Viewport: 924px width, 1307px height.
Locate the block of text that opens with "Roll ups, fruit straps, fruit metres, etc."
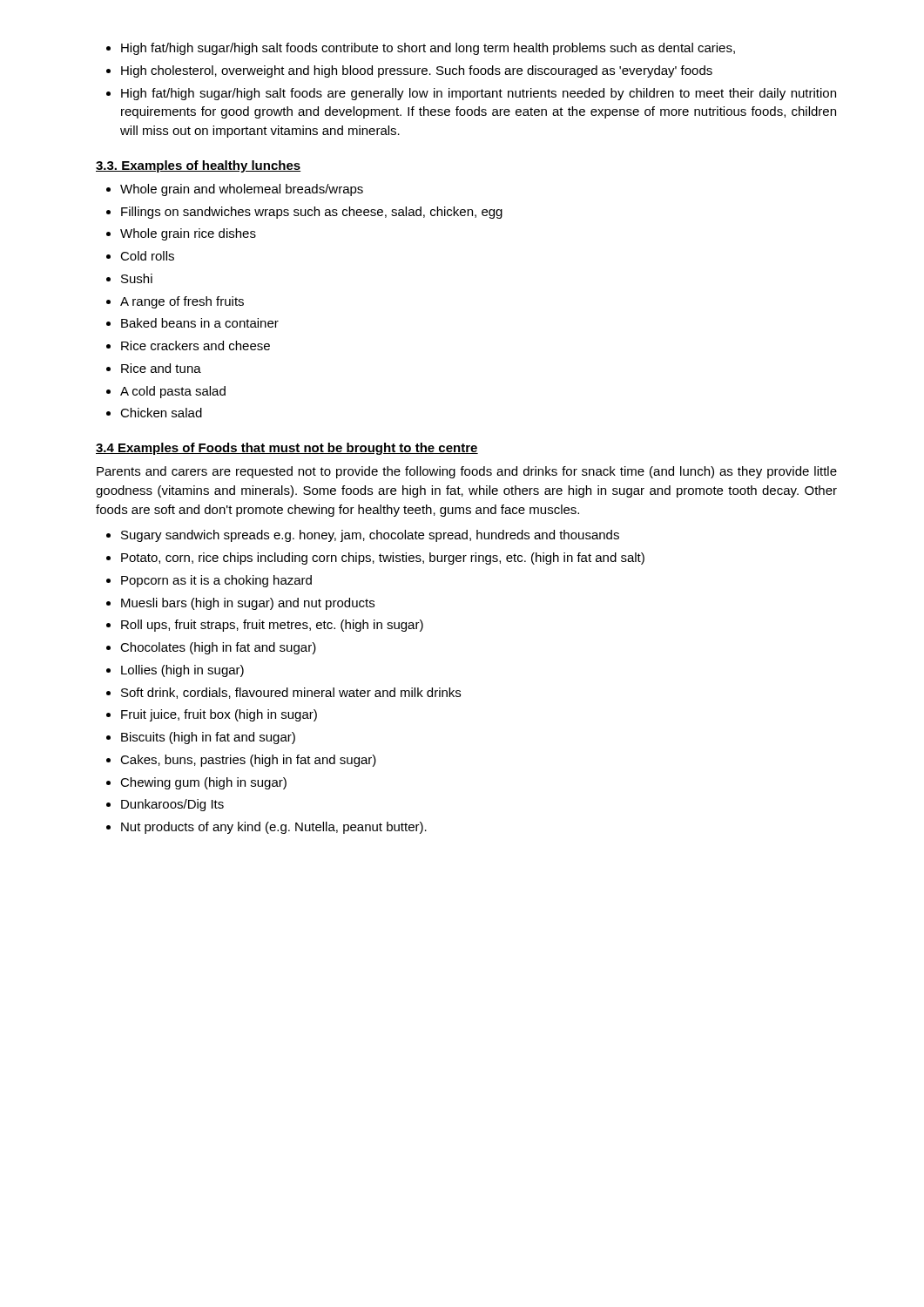pyautogui.click(x=272, y=626)
